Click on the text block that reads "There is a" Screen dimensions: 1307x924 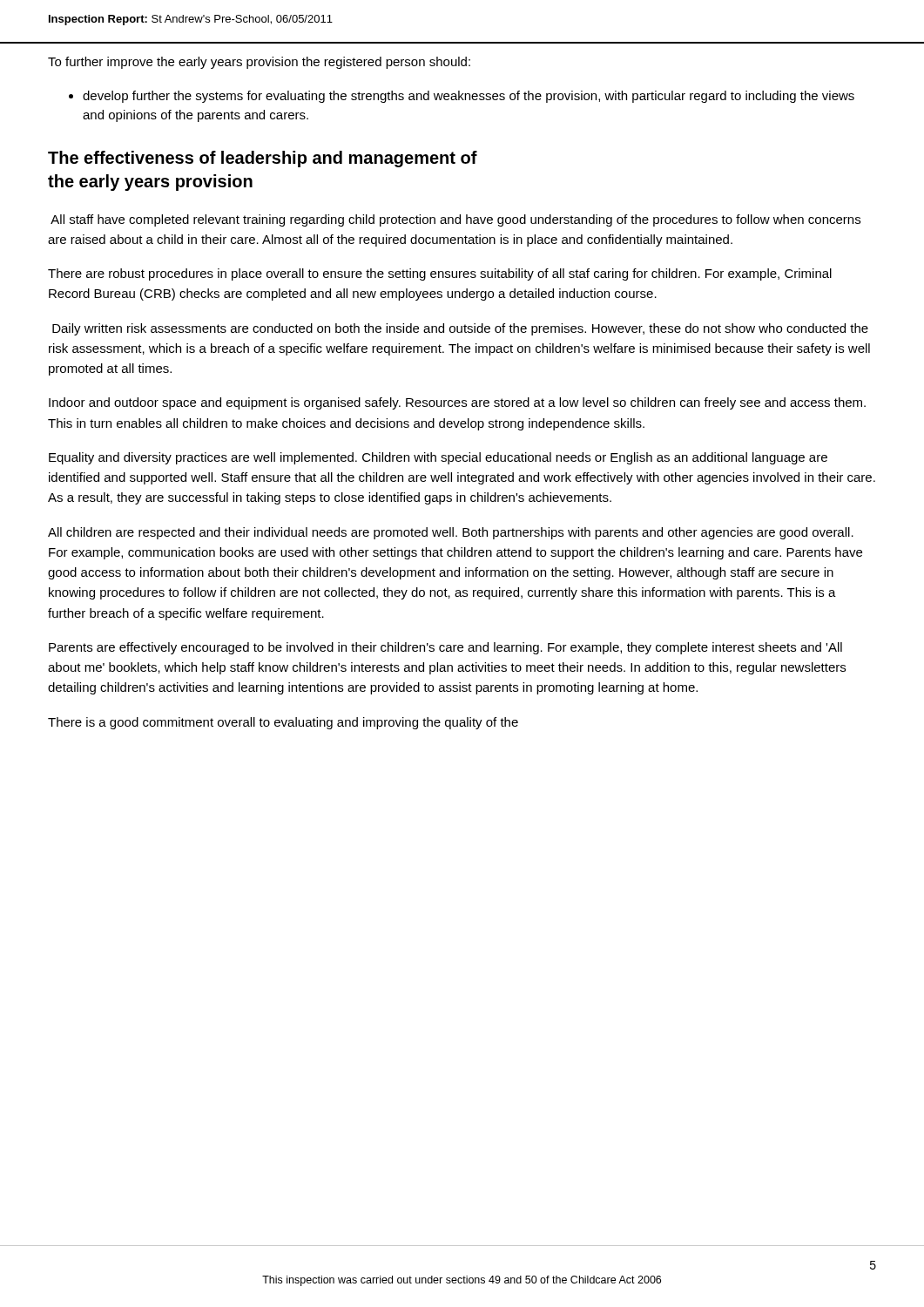point(283,721)
